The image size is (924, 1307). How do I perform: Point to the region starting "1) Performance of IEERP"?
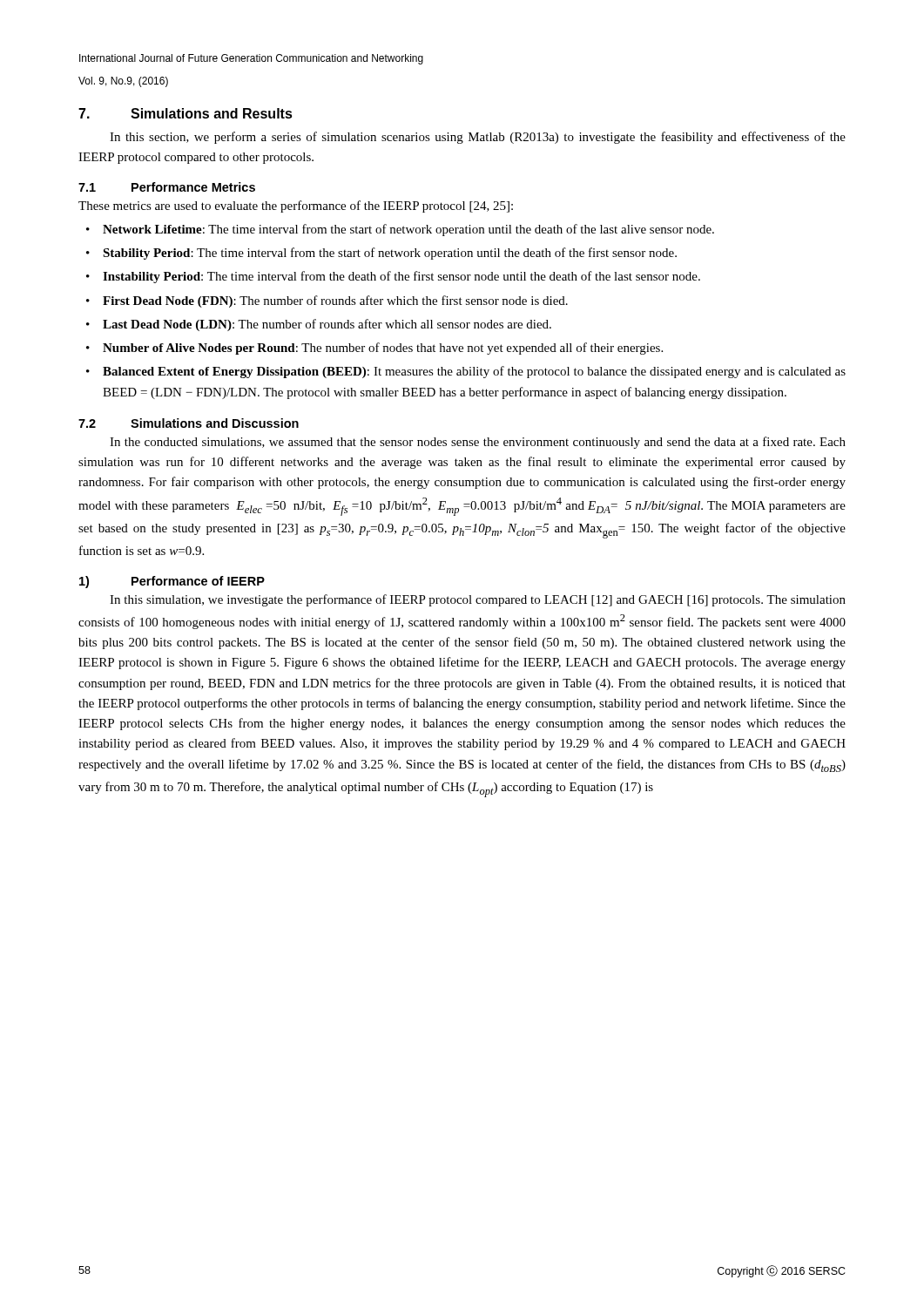[171, 581]
